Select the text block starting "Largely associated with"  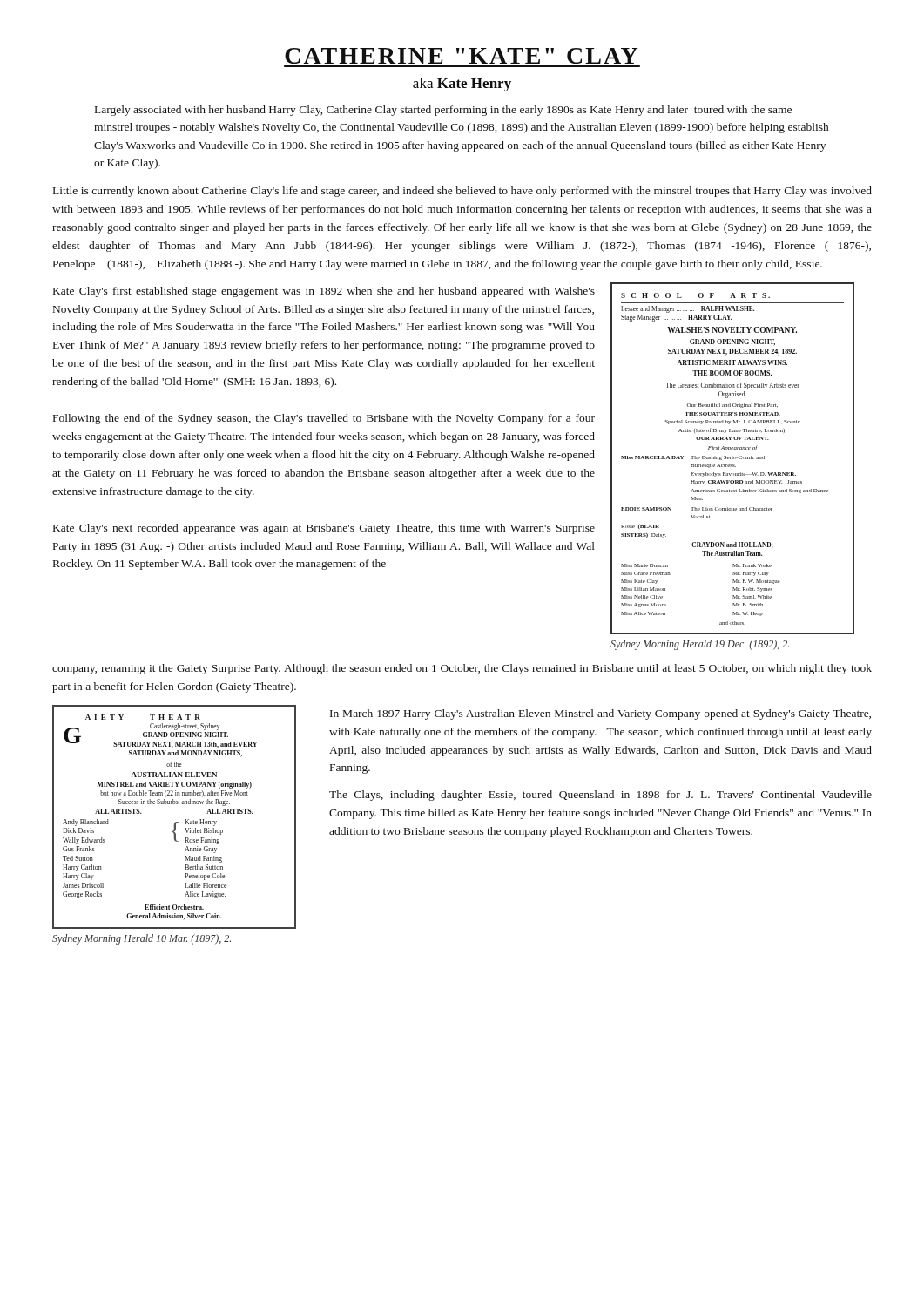(461, 136)
